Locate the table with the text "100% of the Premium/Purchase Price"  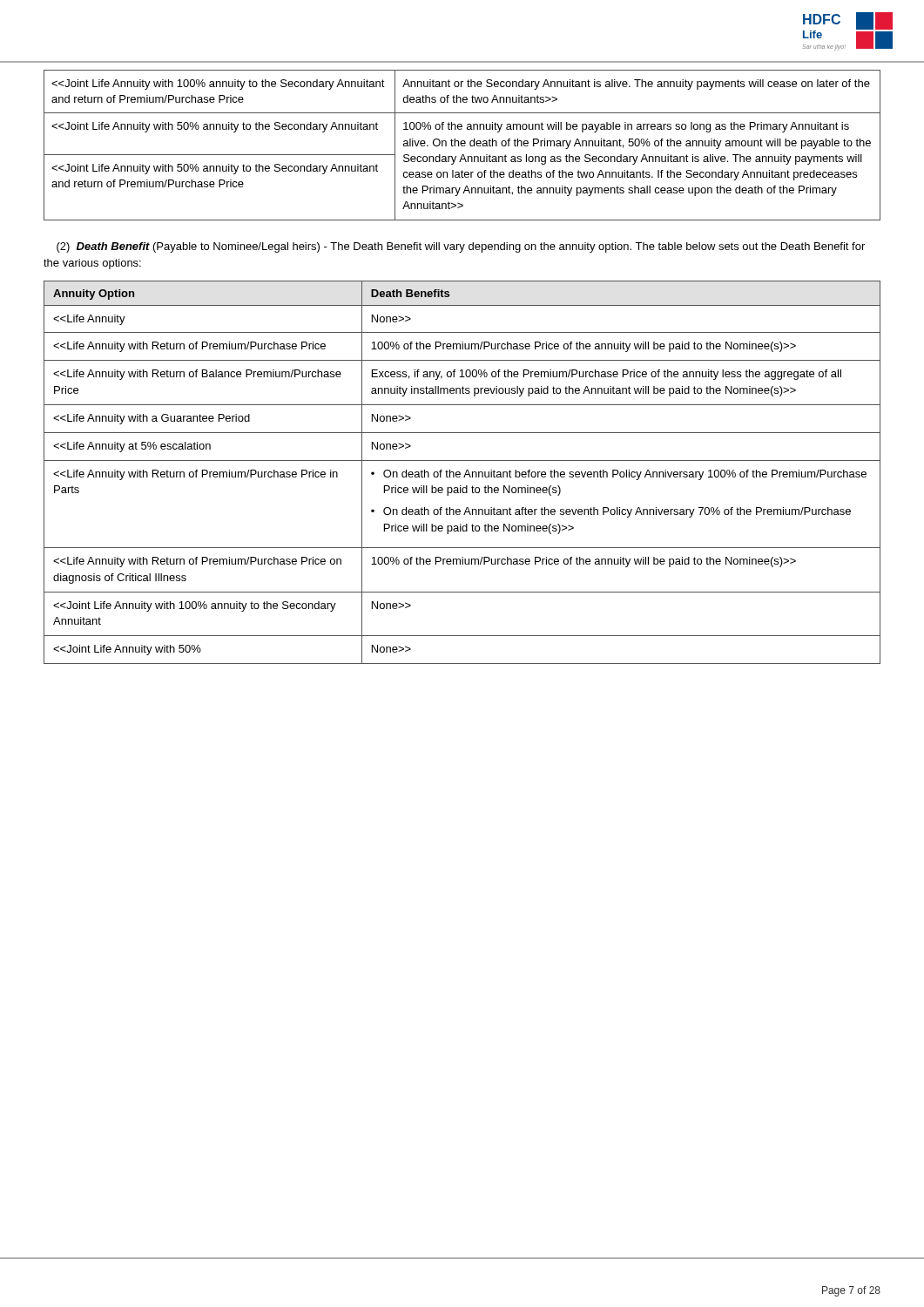(462, 472)
